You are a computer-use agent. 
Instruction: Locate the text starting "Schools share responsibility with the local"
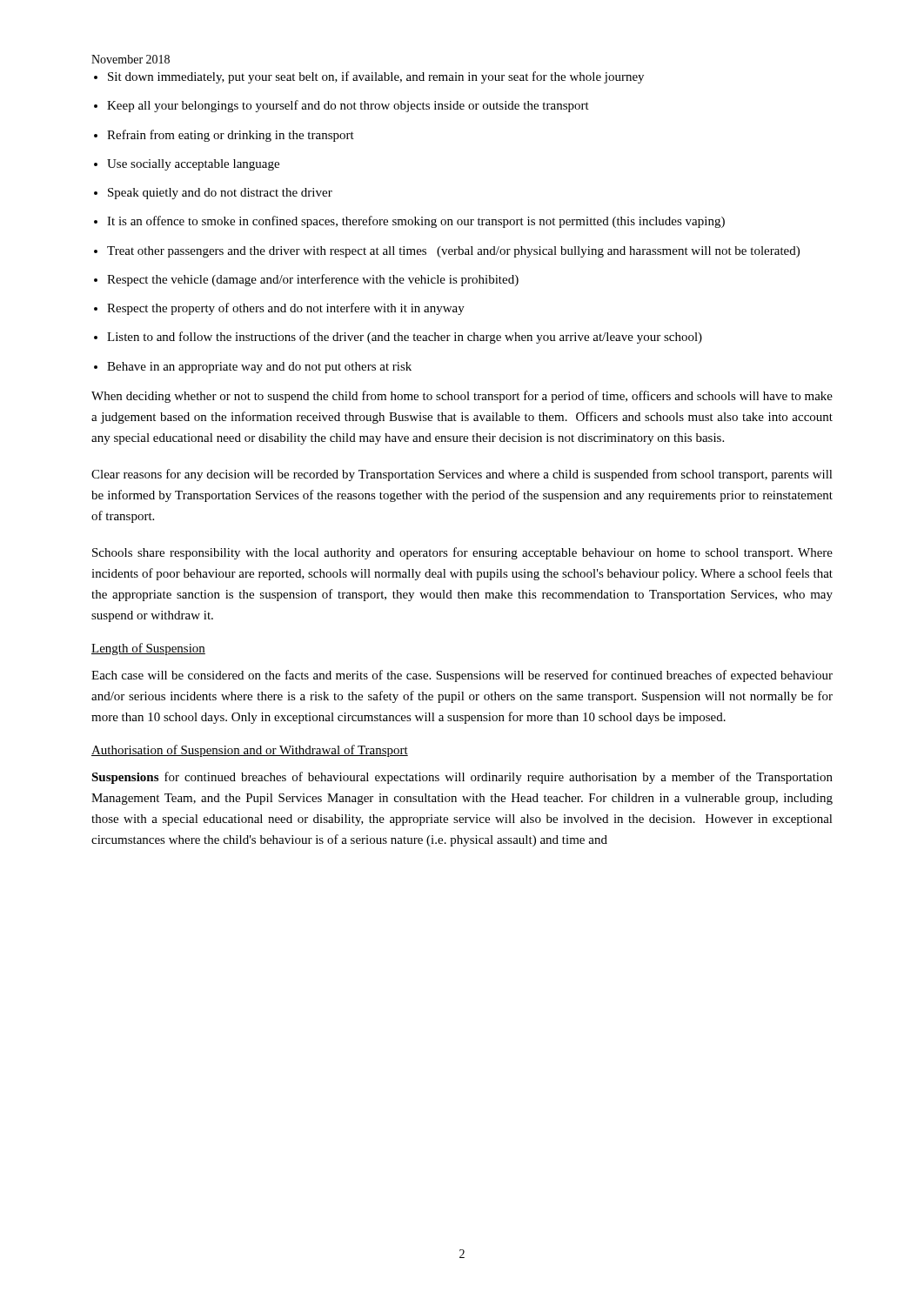point(462,584)
